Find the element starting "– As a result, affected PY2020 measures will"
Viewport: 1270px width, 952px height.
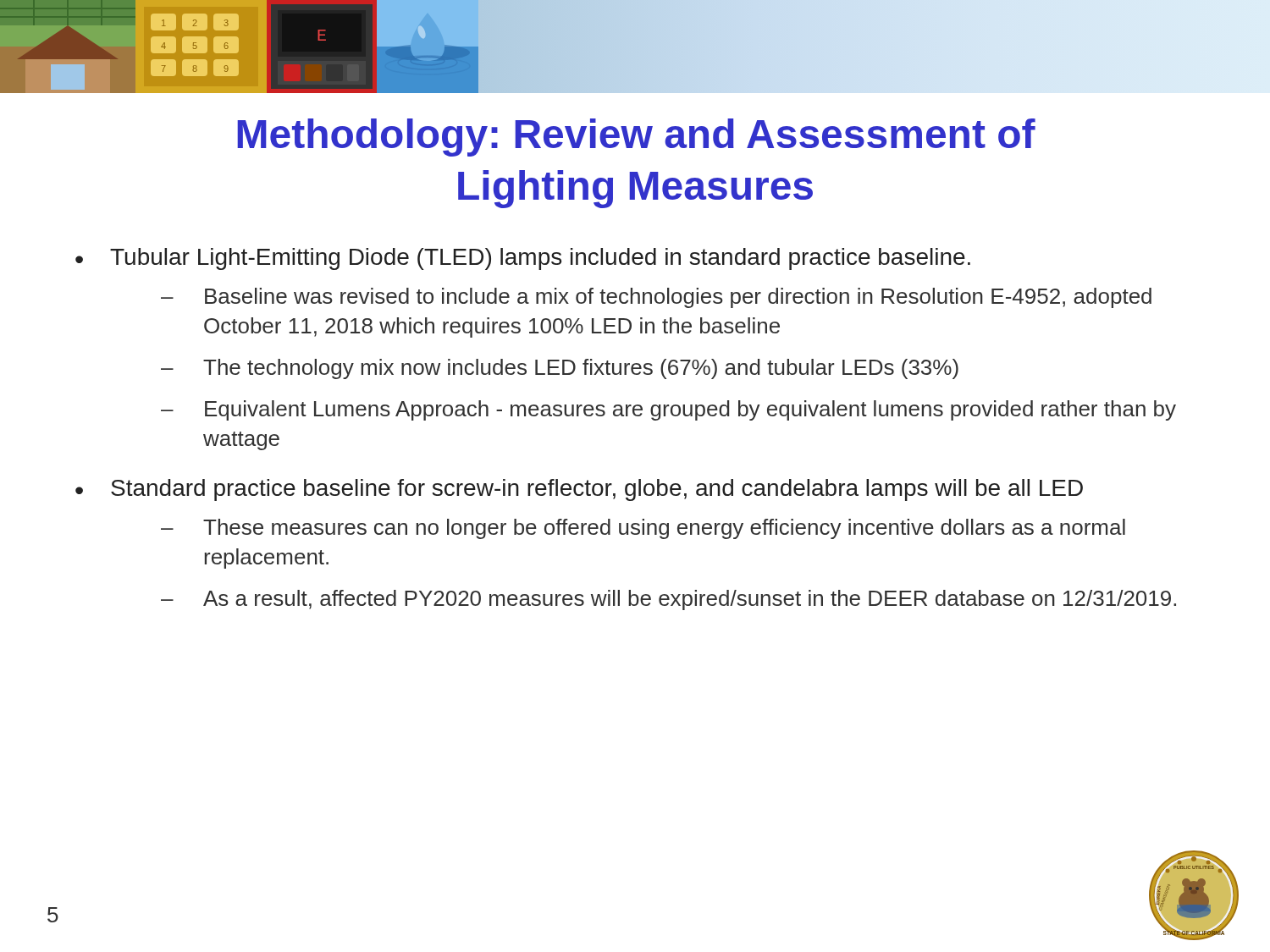pos(669,599)
